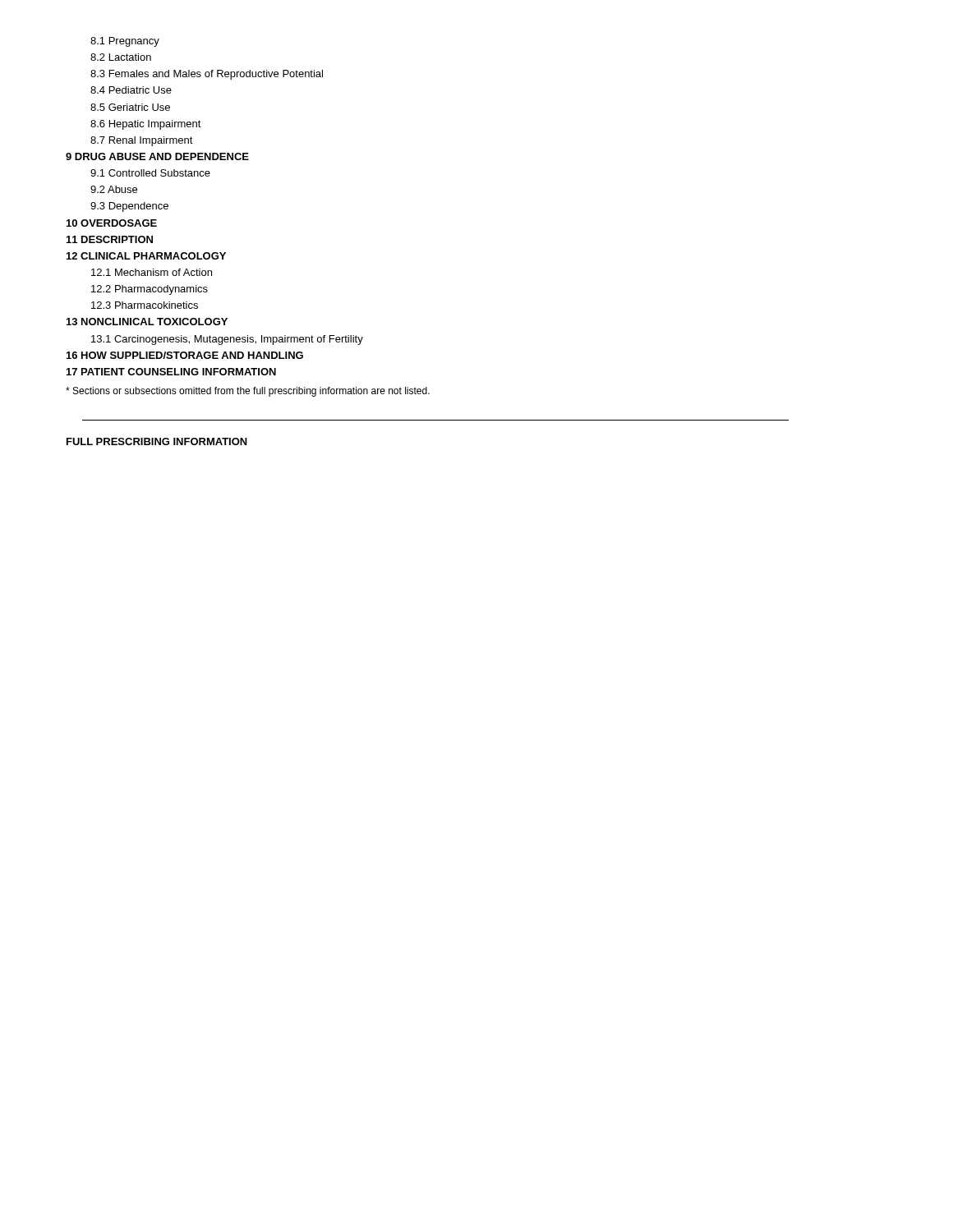Select the section header that reads "FULL PRESCRIBING INFORMATION"

tap(157, 441)
